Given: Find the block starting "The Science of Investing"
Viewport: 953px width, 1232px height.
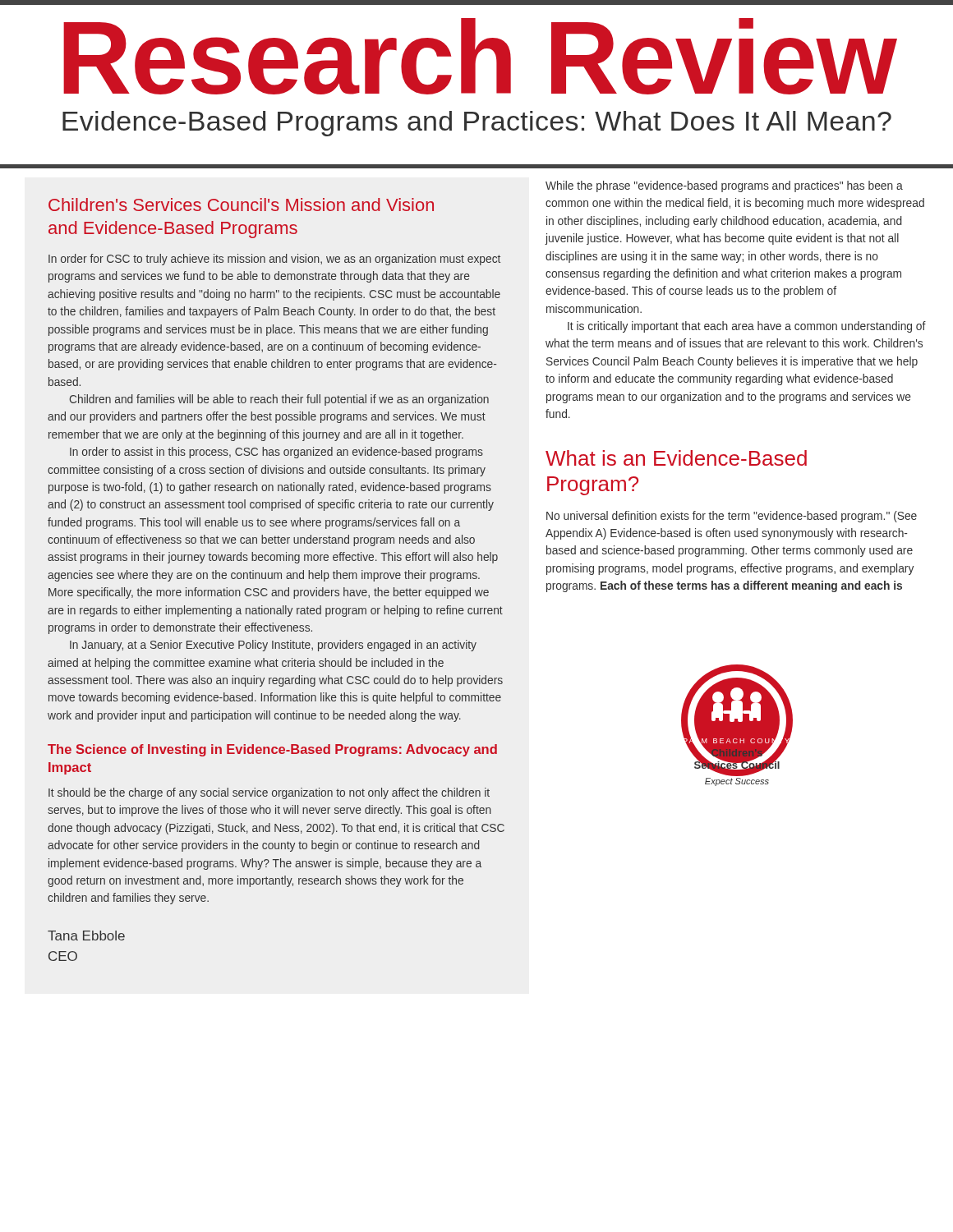Looking at the screenshot, I should 273,758.
